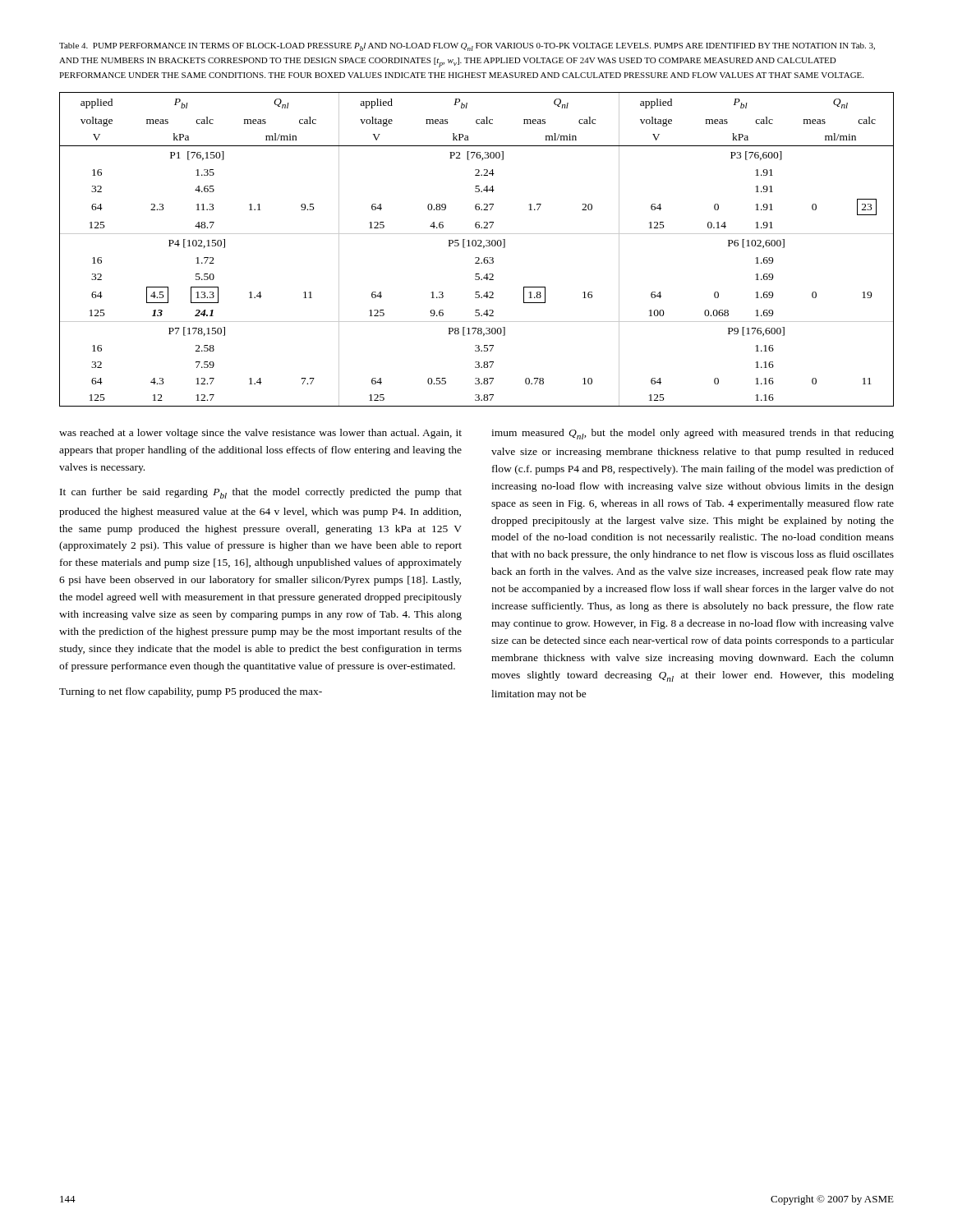Viewport: 953px width, 1232px height.
Task: Find the block on this page that starts "imum measured Qnl,"
Action: tap(693, 563)
